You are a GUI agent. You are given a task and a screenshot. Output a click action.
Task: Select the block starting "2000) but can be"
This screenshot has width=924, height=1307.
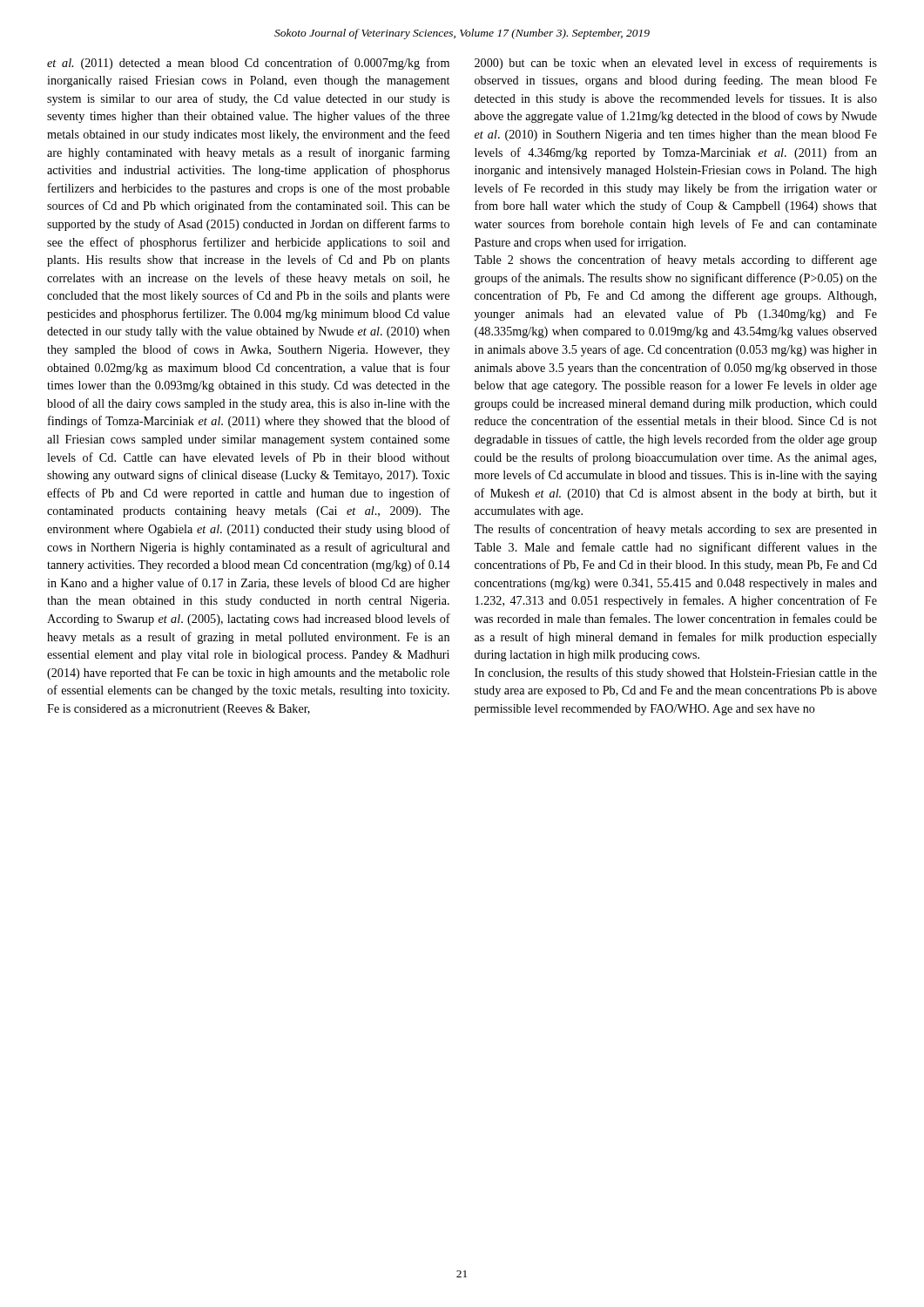[676, 386]
